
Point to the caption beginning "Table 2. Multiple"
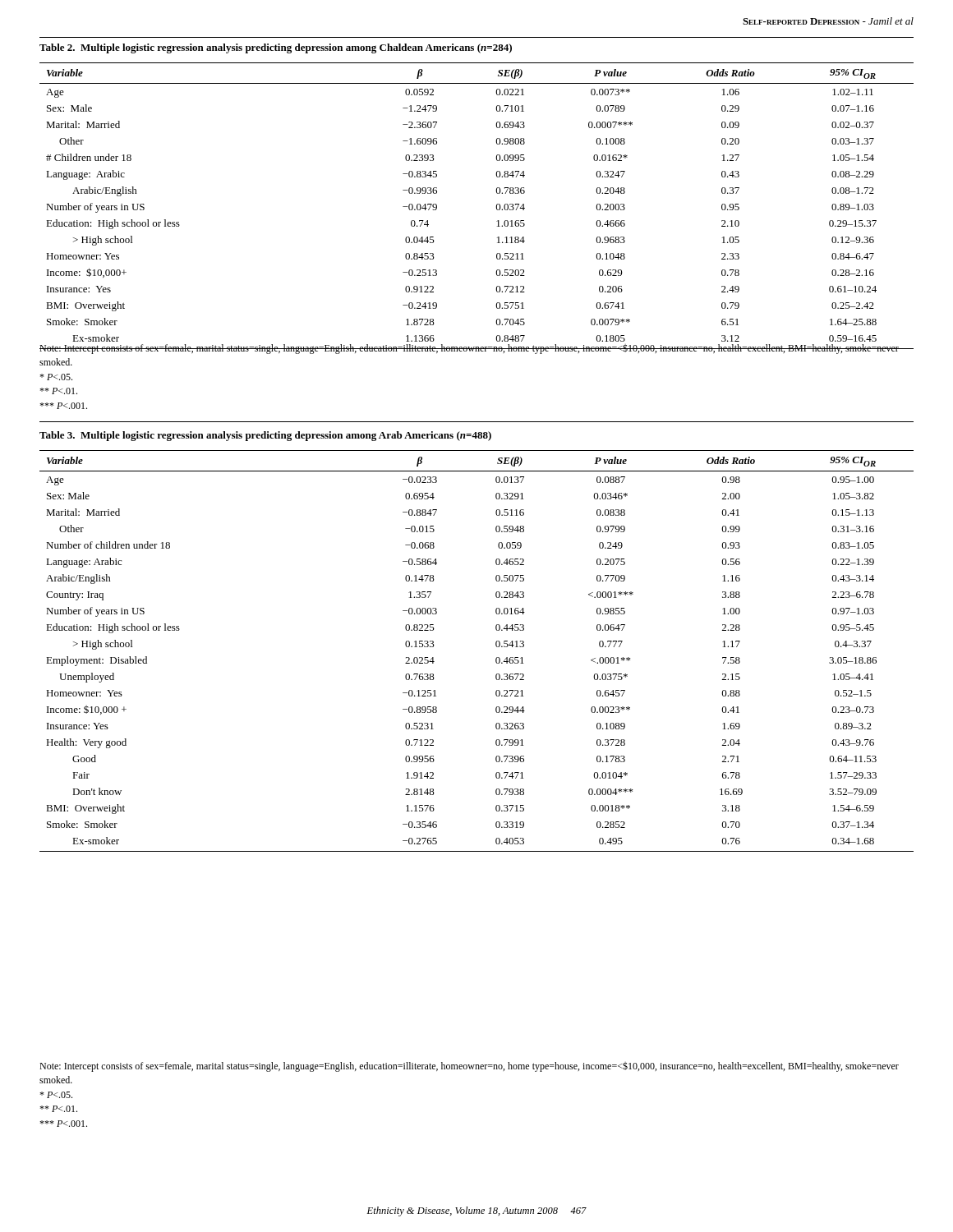pos(276,47)
